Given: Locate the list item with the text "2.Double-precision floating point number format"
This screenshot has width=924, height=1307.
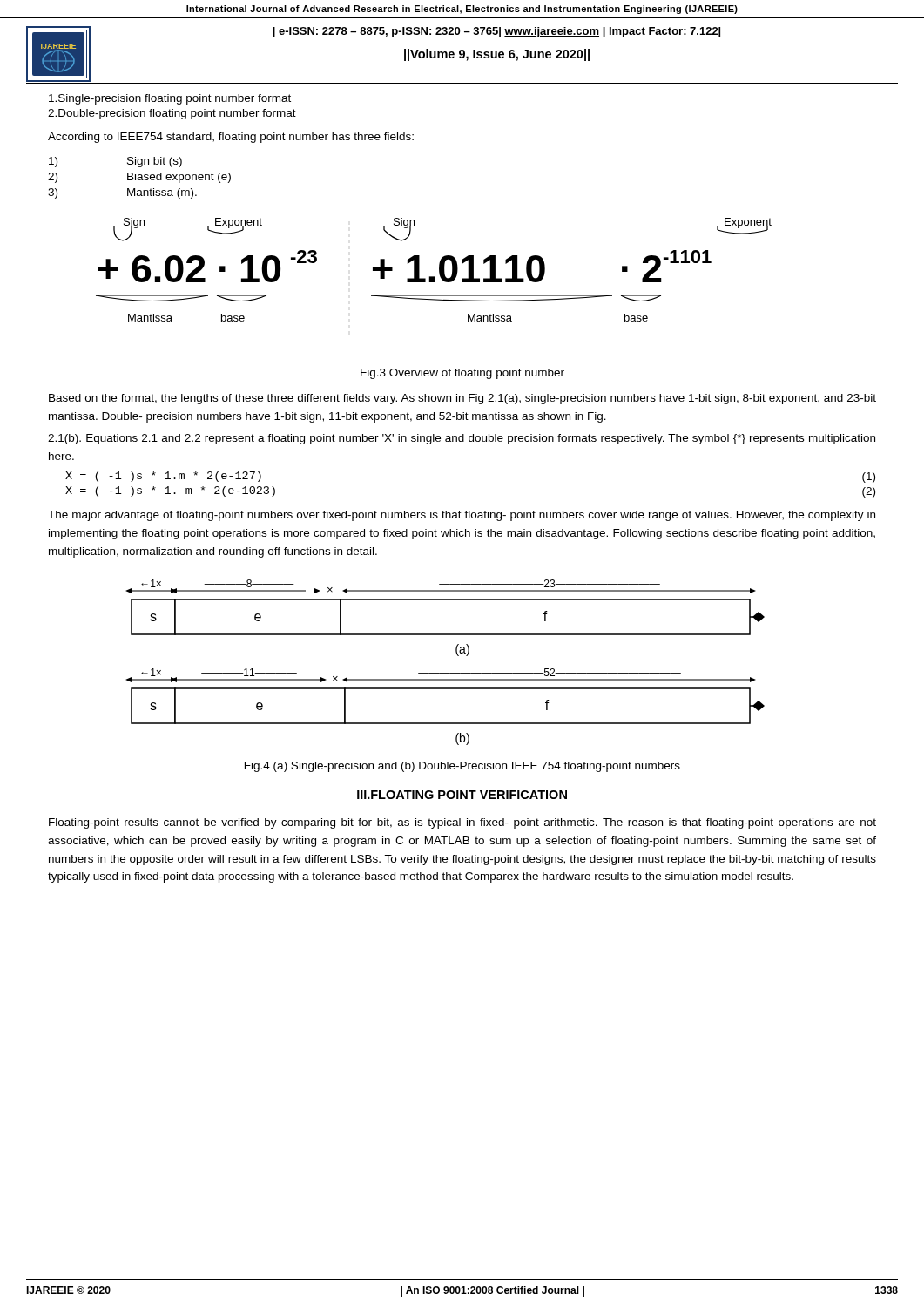Looking at the screenshot, I should (x=172, y=113).
